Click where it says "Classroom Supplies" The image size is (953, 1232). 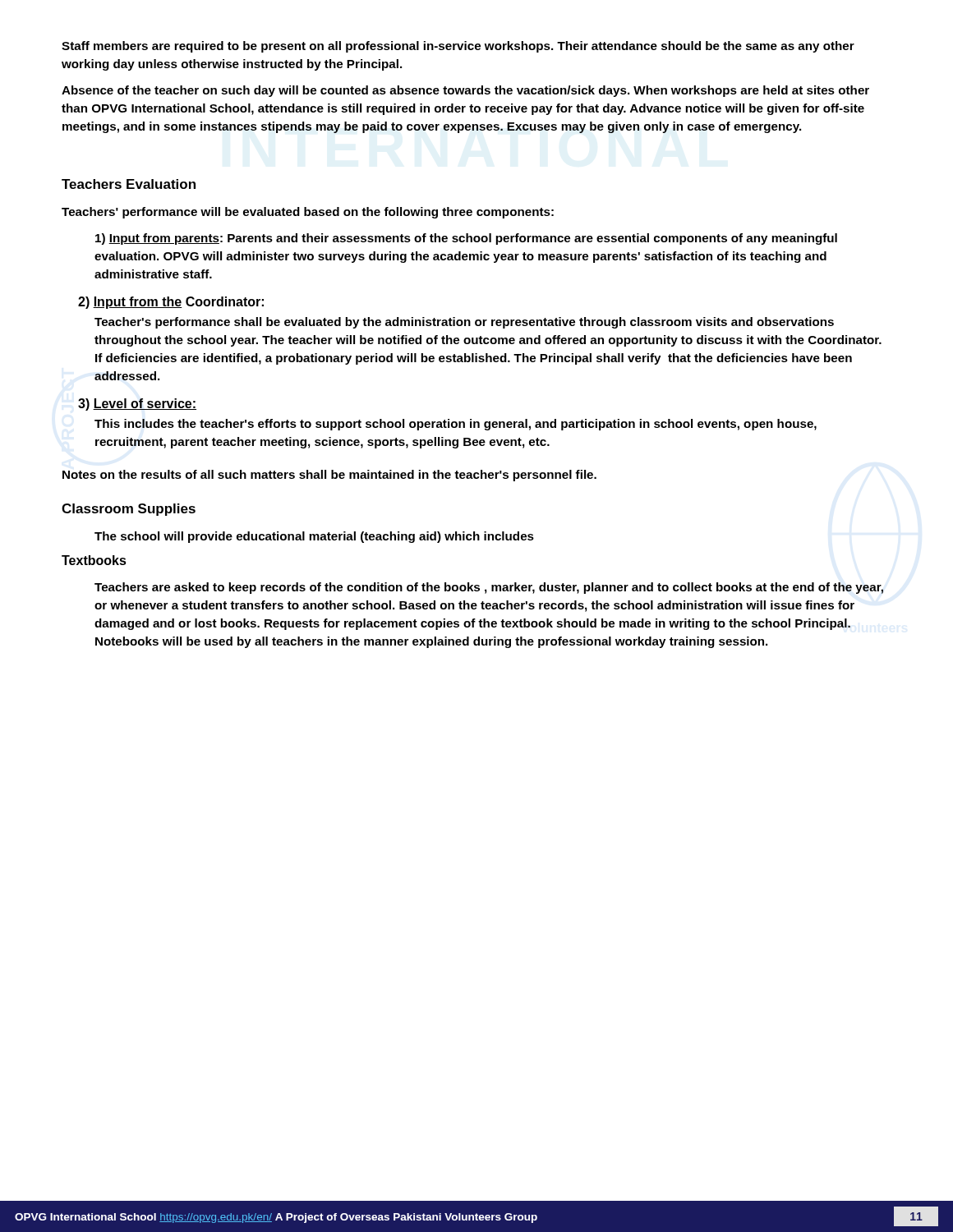[x=129, y=508]
